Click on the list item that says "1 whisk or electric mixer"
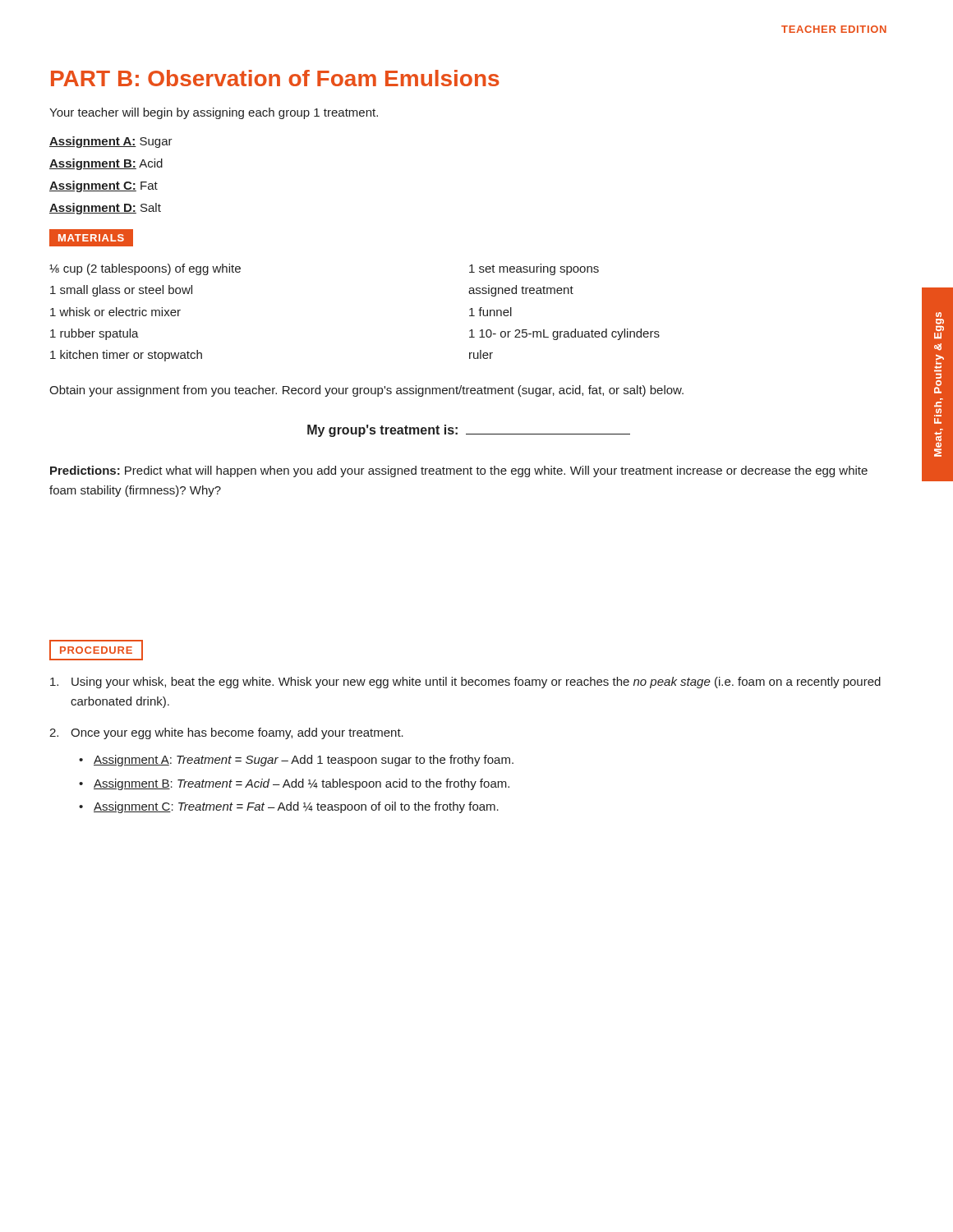Viewport: 953px width, 1232px height. (115, 311)
